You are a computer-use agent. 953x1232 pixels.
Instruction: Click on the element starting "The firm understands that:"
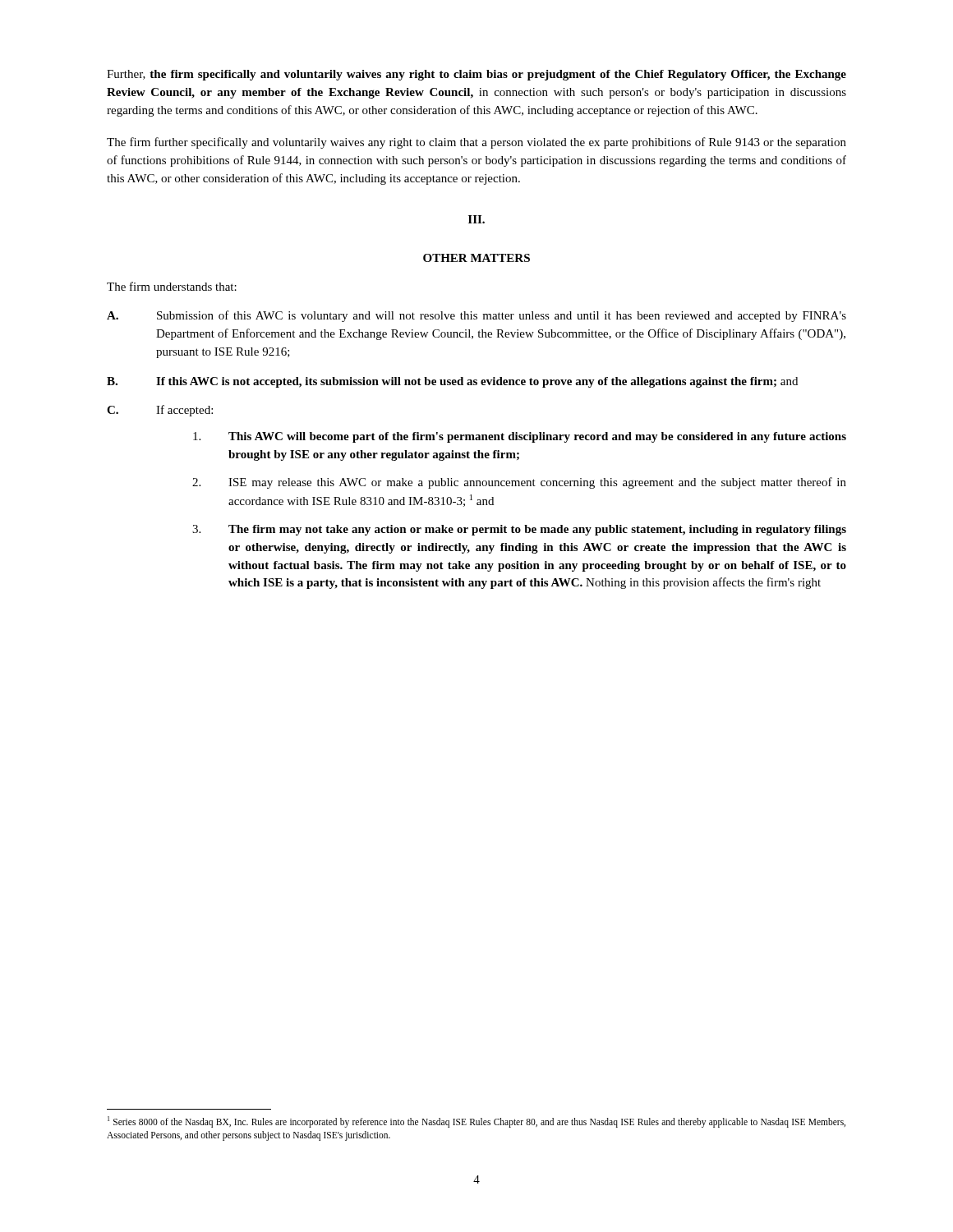click(172, 286)
